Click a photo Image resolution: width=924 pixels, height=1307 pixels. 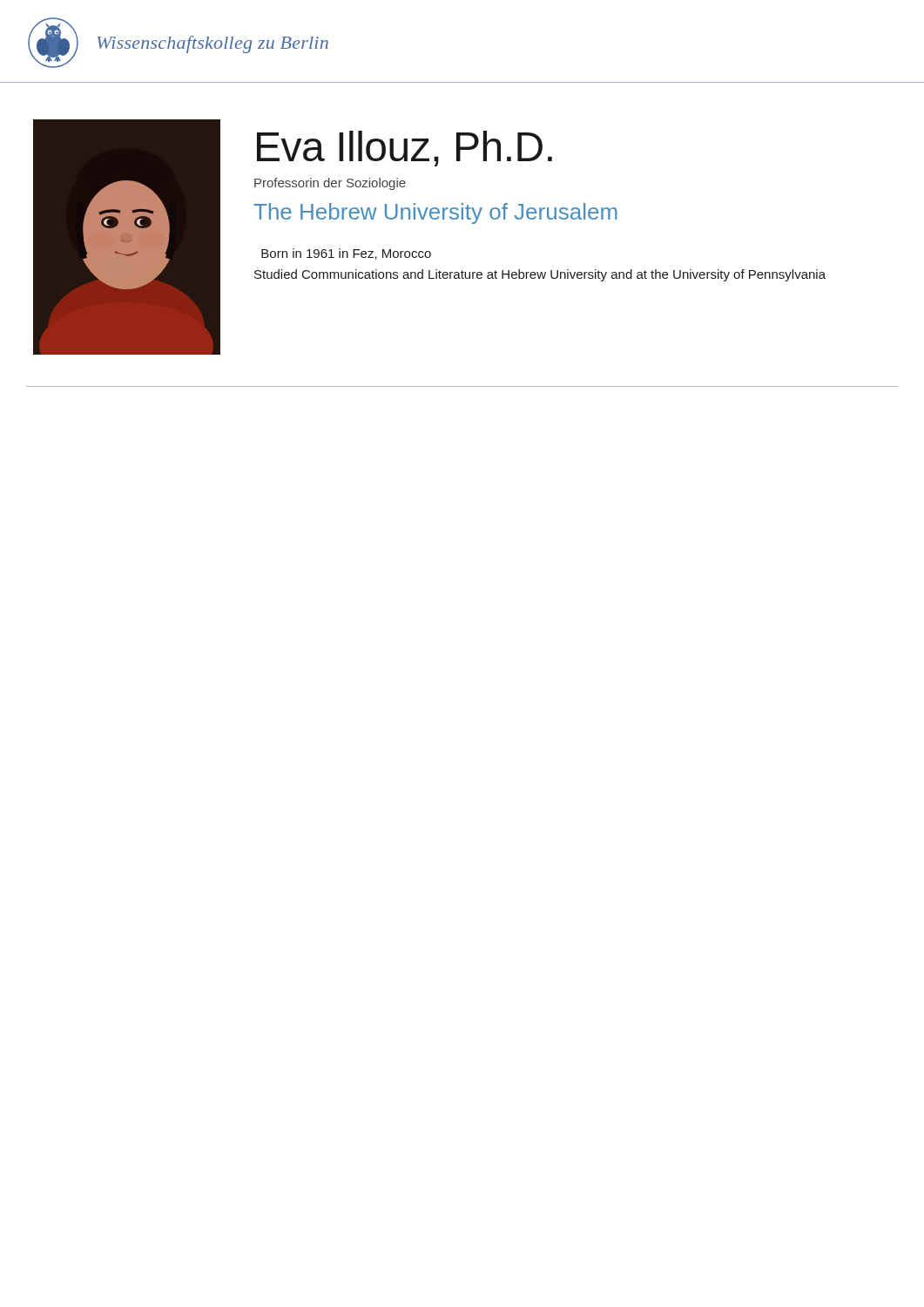point(127,237)
